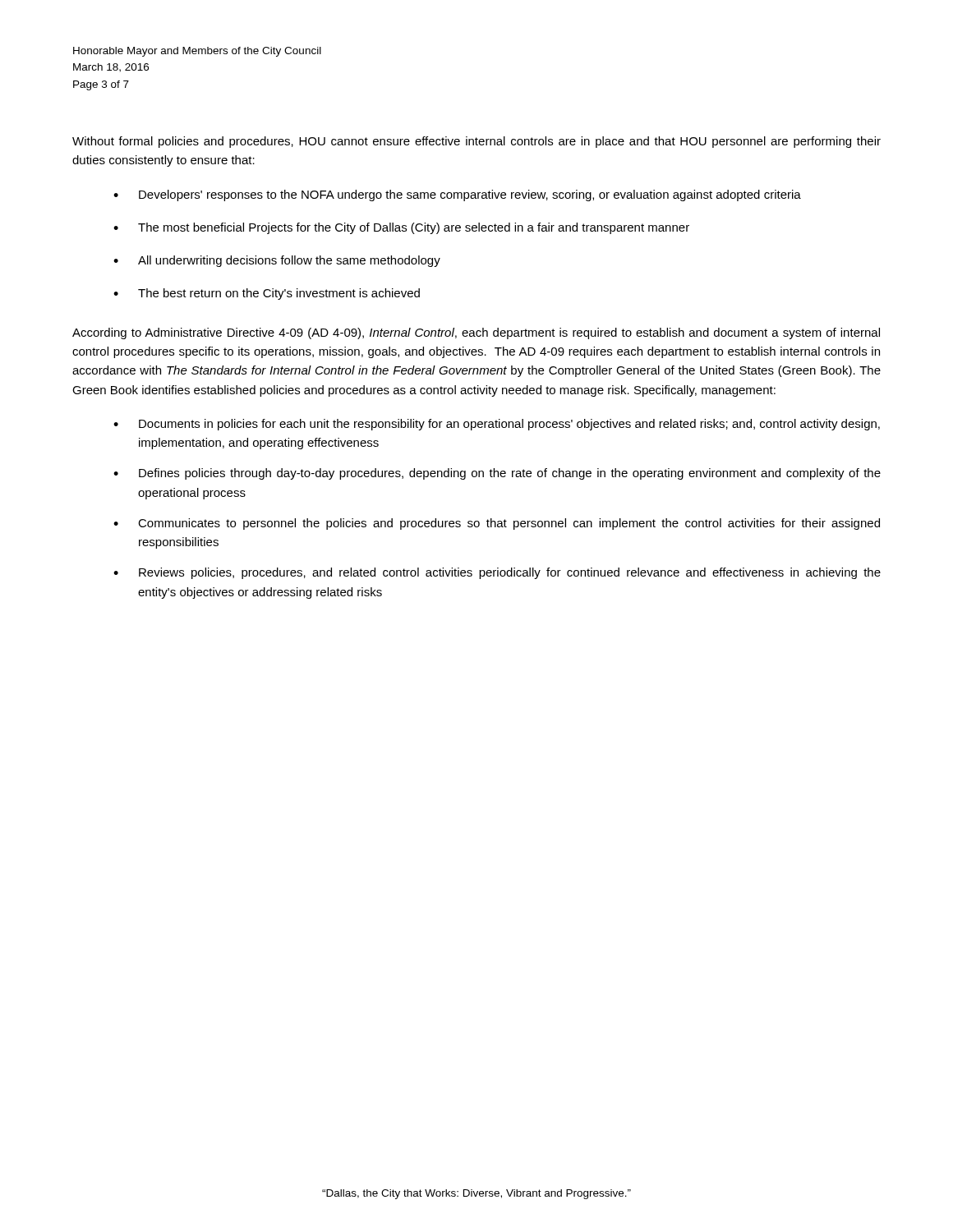Find the list item that reads "• Communicates to"
The width and height of the screenshot is (953, 1232).
point(497,532)
